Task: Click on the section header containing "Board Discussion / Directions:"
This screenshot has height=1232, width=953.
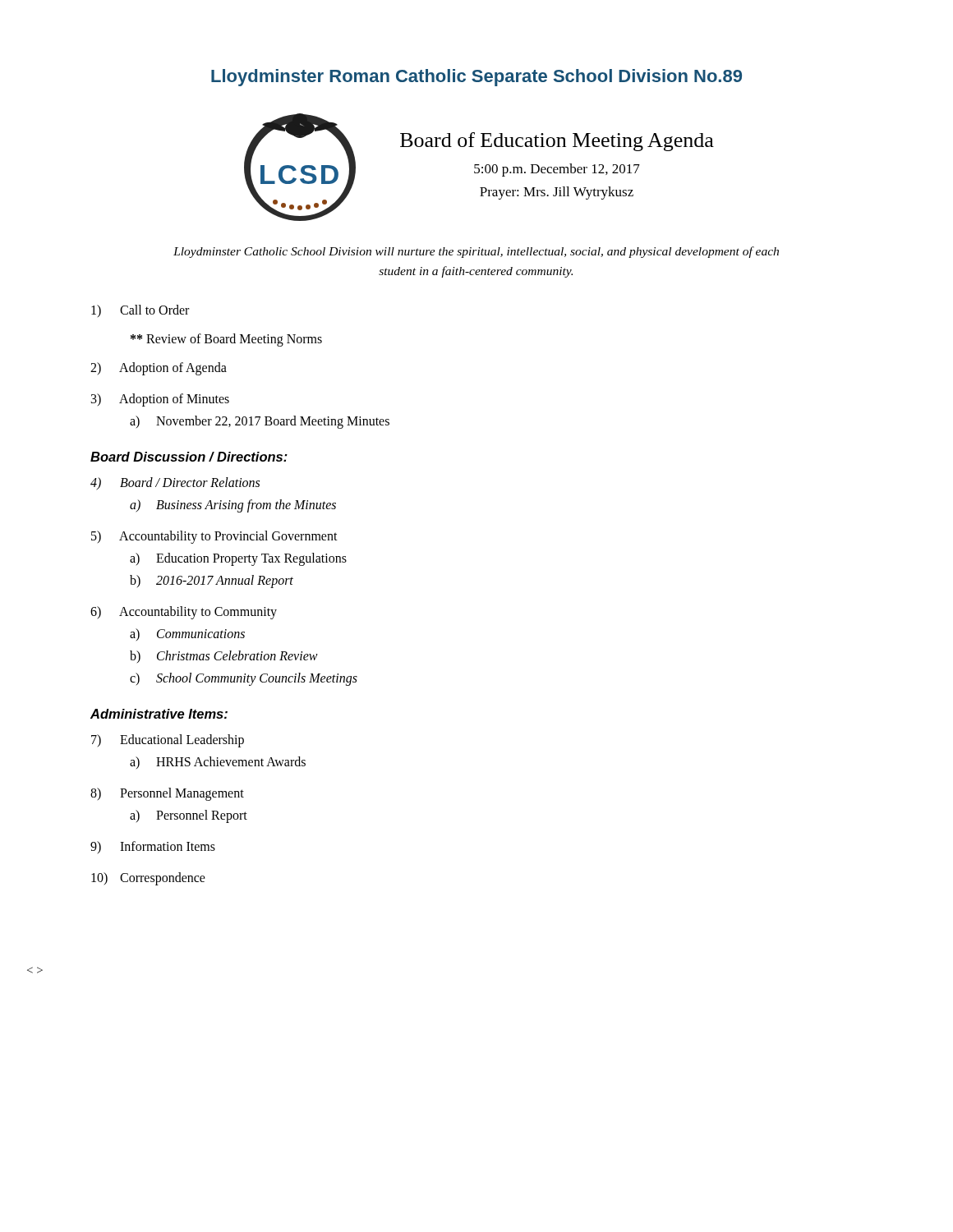Action: [189, 457]
